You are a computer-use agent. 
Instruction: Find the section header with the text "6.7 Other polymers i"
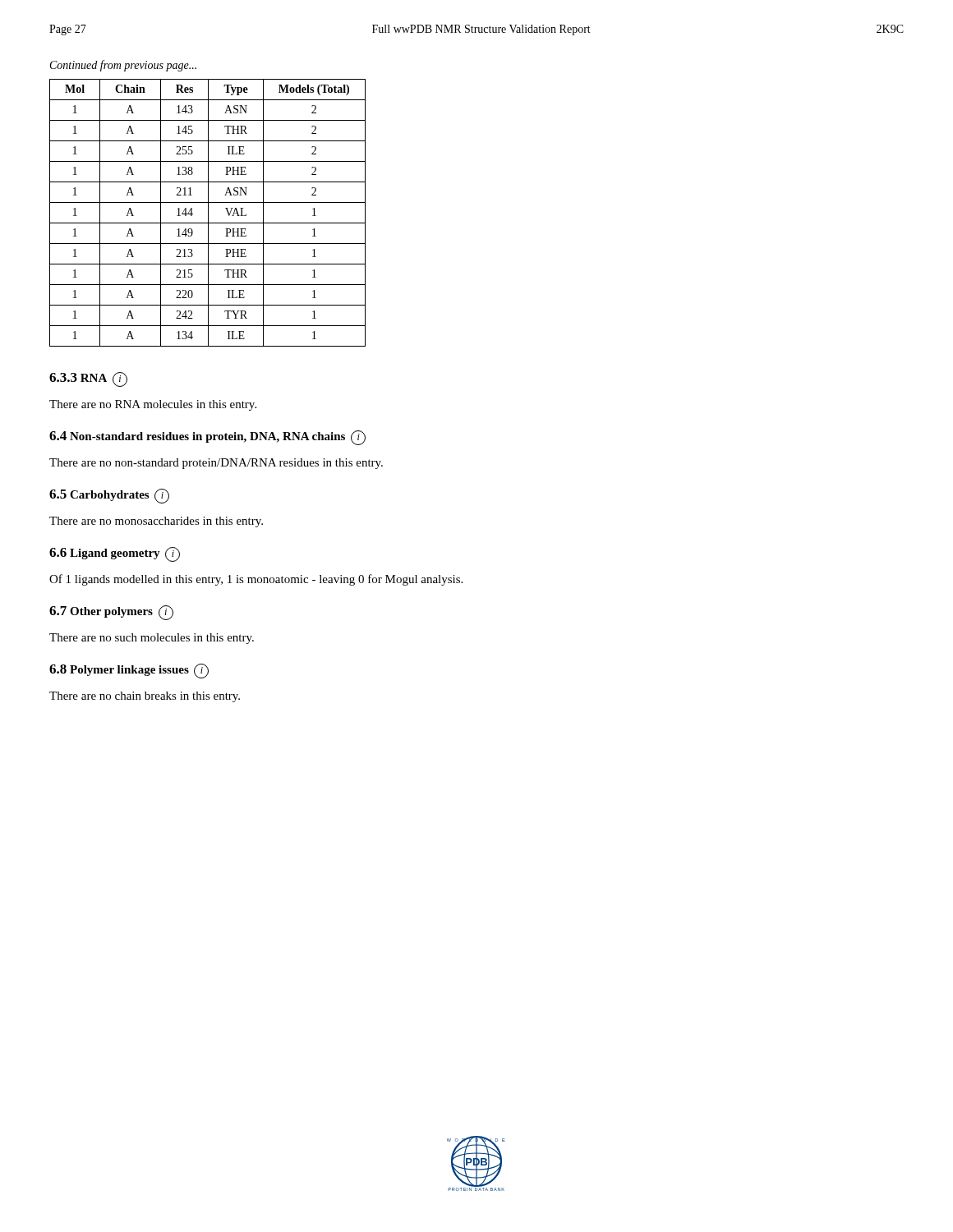click(111, 612)
